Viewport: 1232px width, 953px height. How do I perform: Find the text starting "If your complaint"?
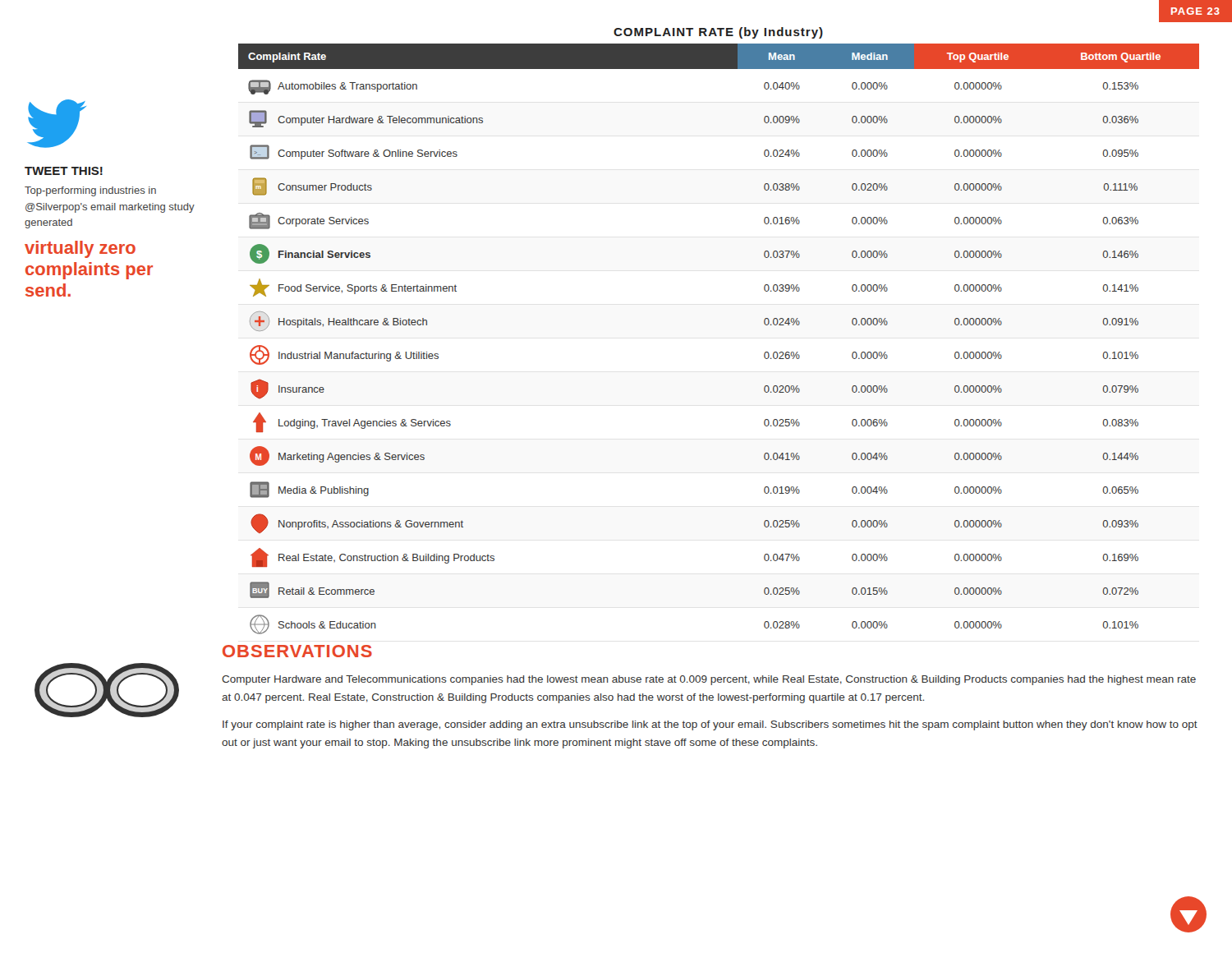[x=709, y=733]
